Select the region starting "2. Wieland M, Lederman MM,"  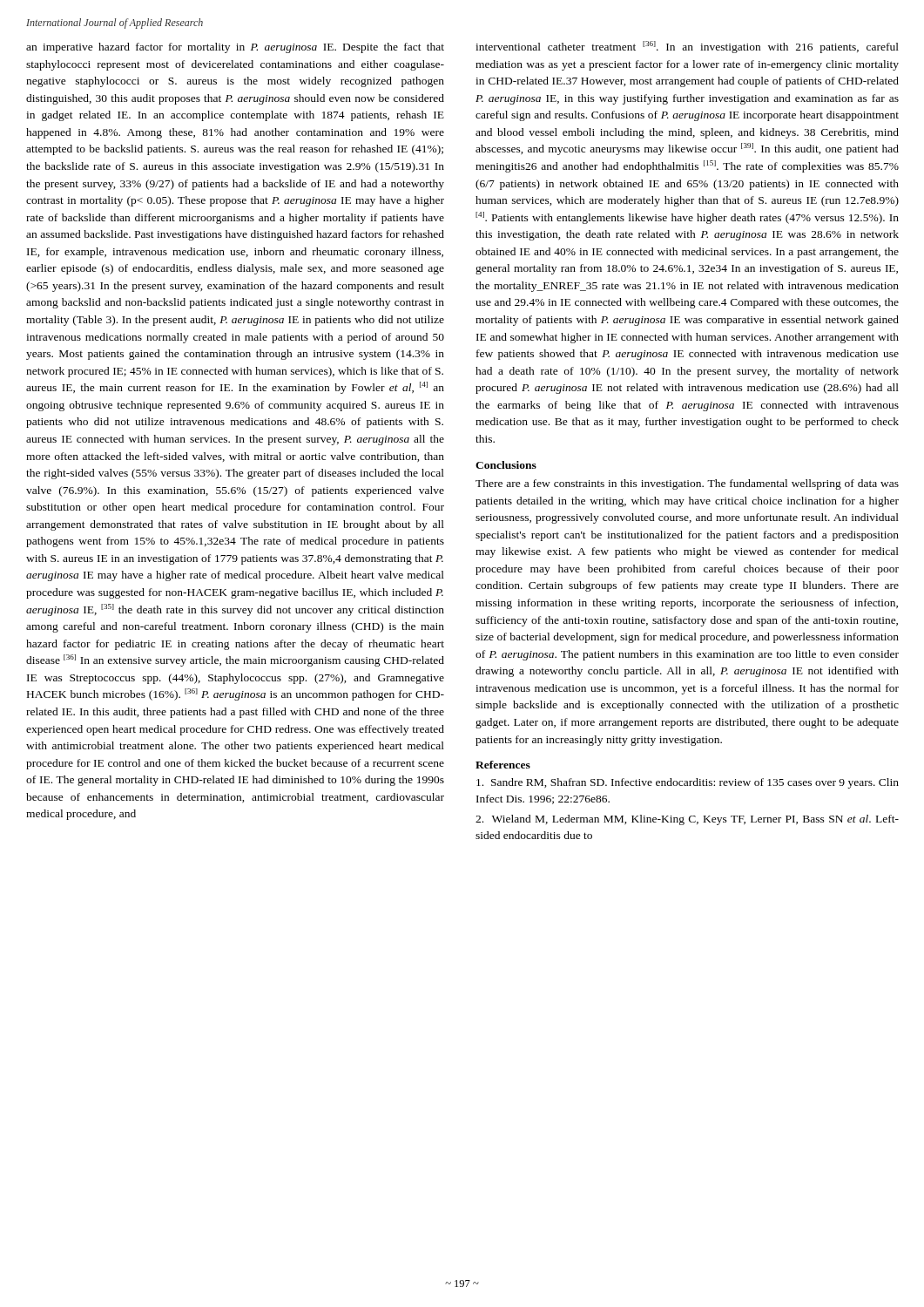(687, 827)
